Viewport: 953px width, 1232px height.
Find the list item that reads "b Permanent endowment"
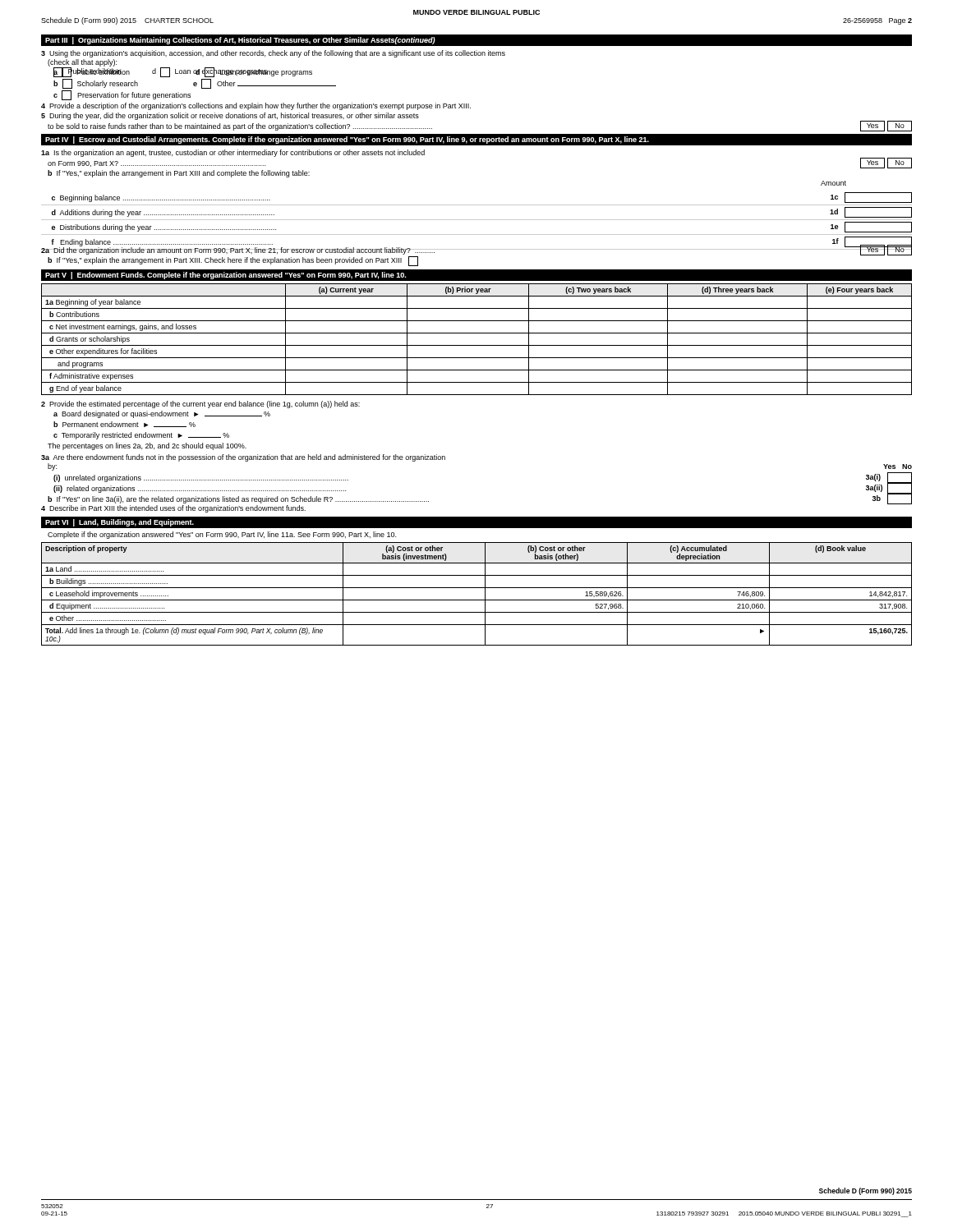click(x=124, y=425)
